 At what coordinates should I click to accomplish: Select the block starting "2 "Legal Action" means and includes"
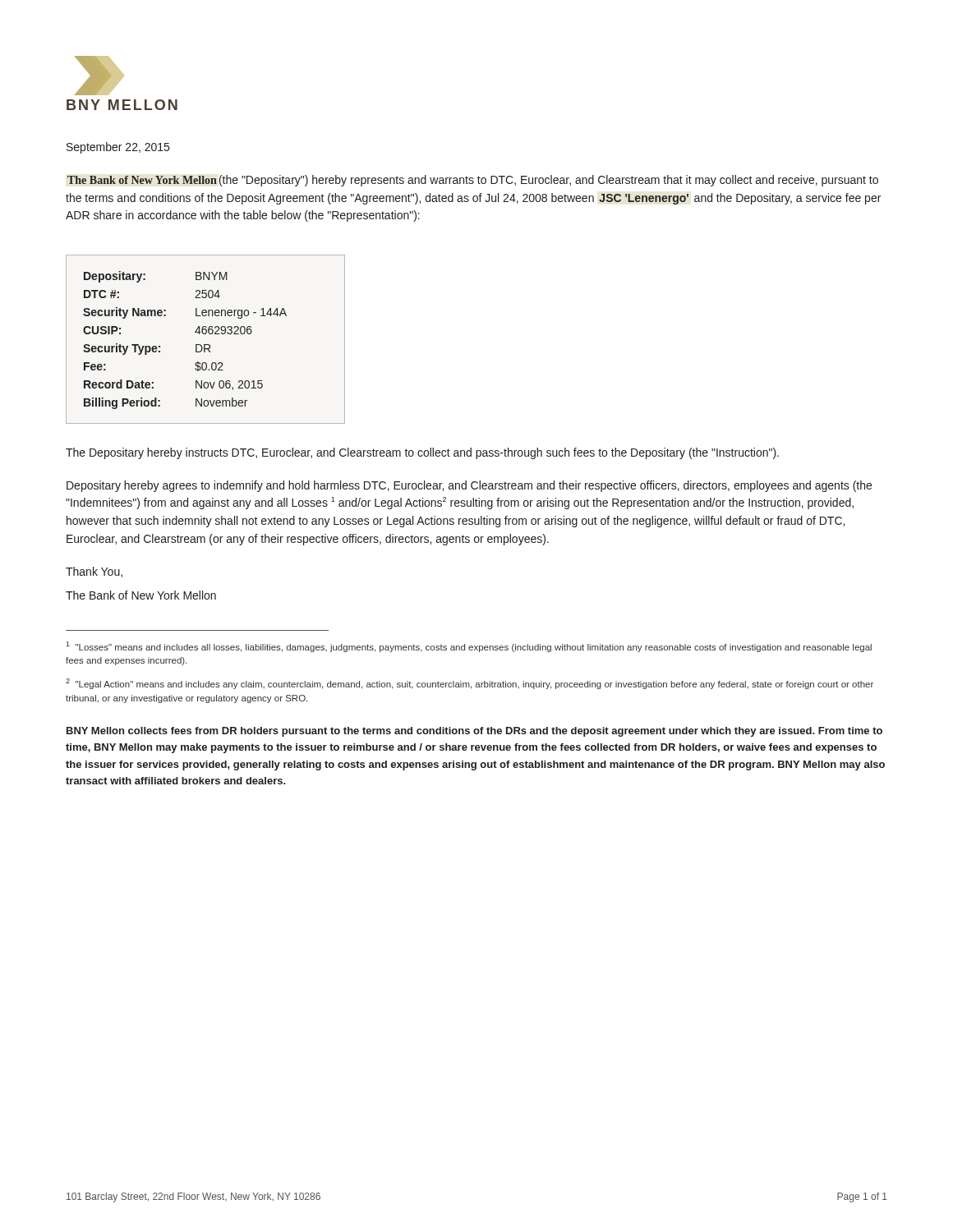(470, 690)
